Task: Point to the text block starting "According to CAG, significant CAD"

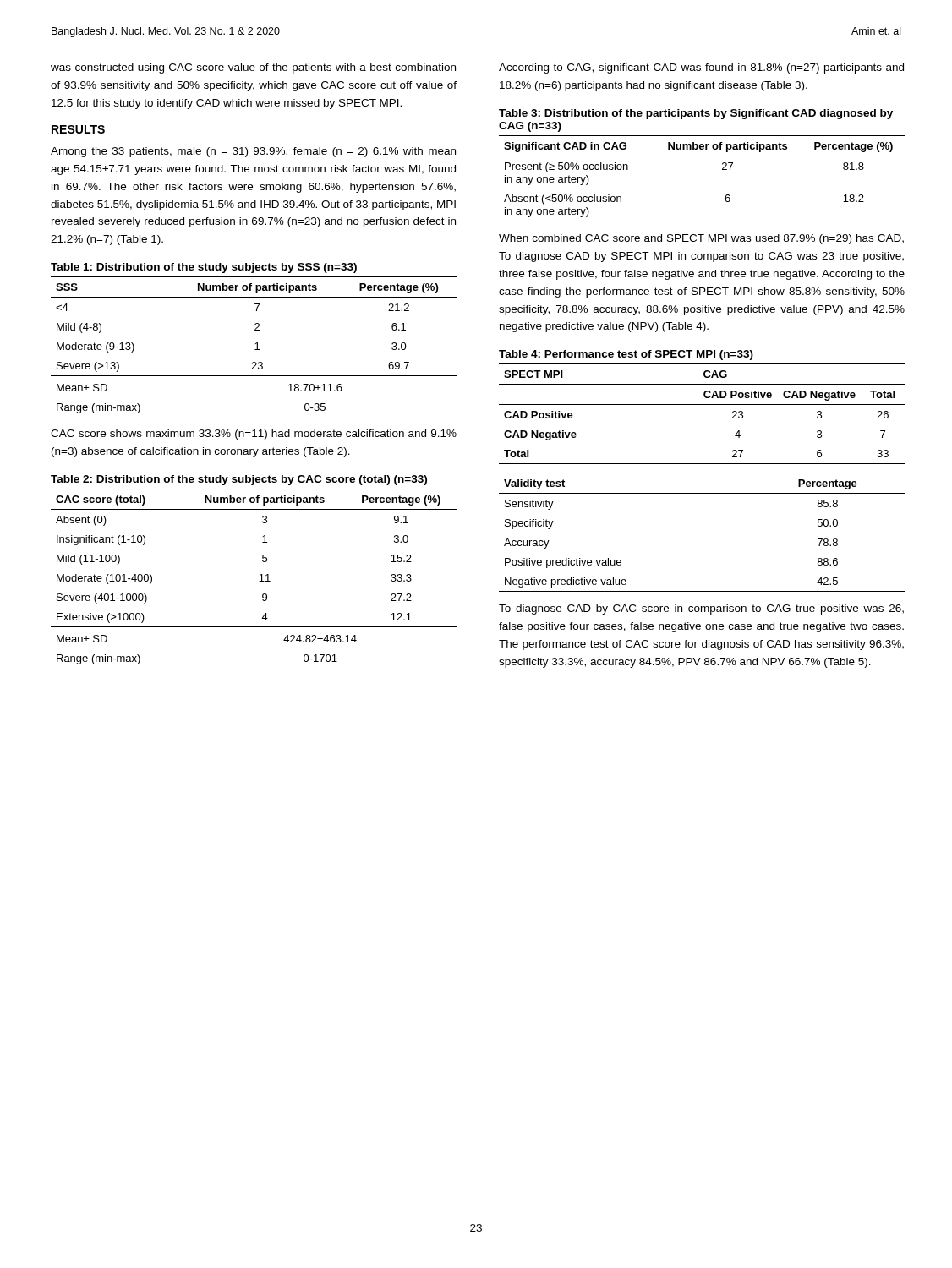Action: pos(702,77)
